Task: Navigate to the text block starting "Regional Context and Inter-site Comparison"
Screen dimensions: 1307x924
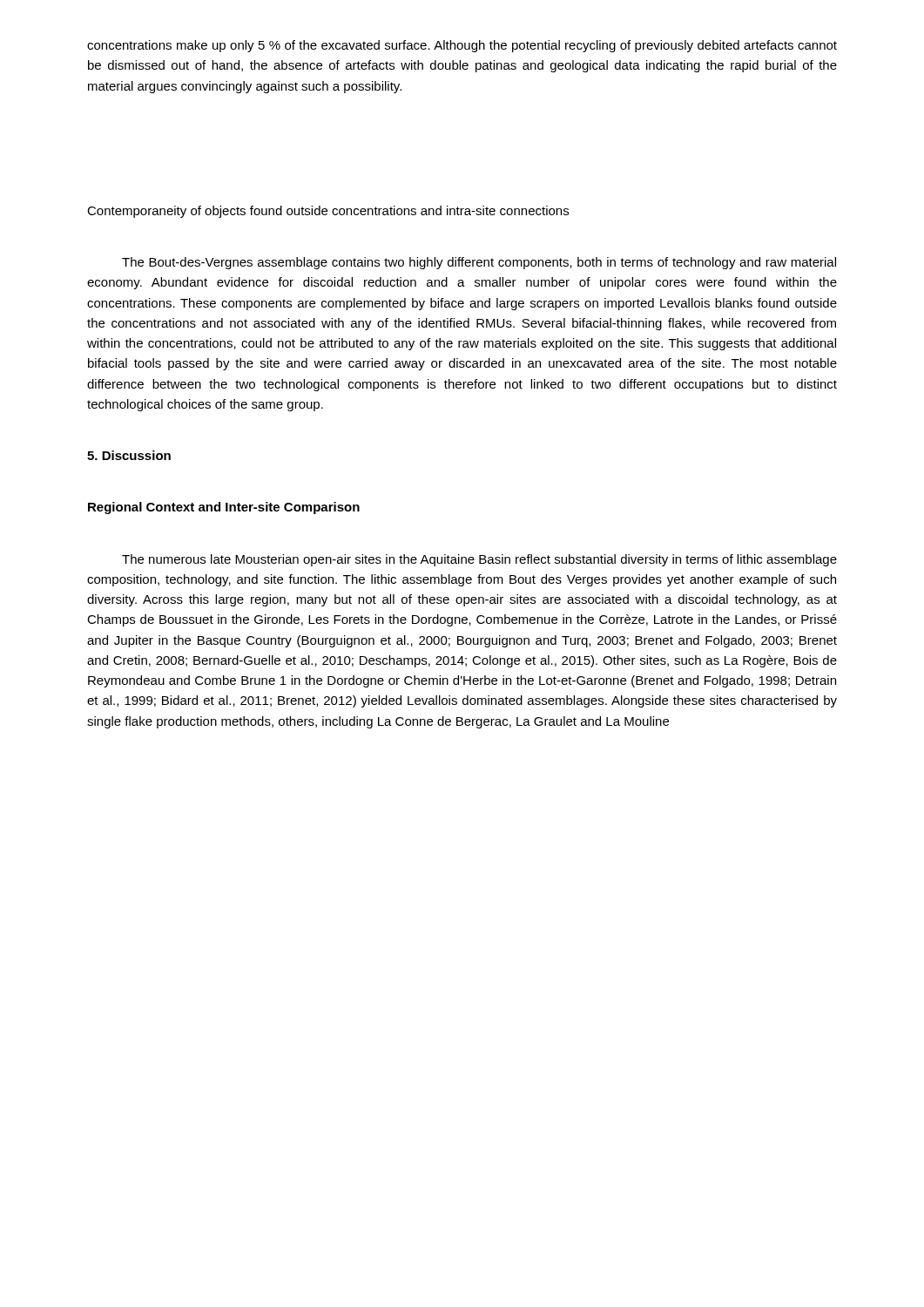Action: point(224,508)
